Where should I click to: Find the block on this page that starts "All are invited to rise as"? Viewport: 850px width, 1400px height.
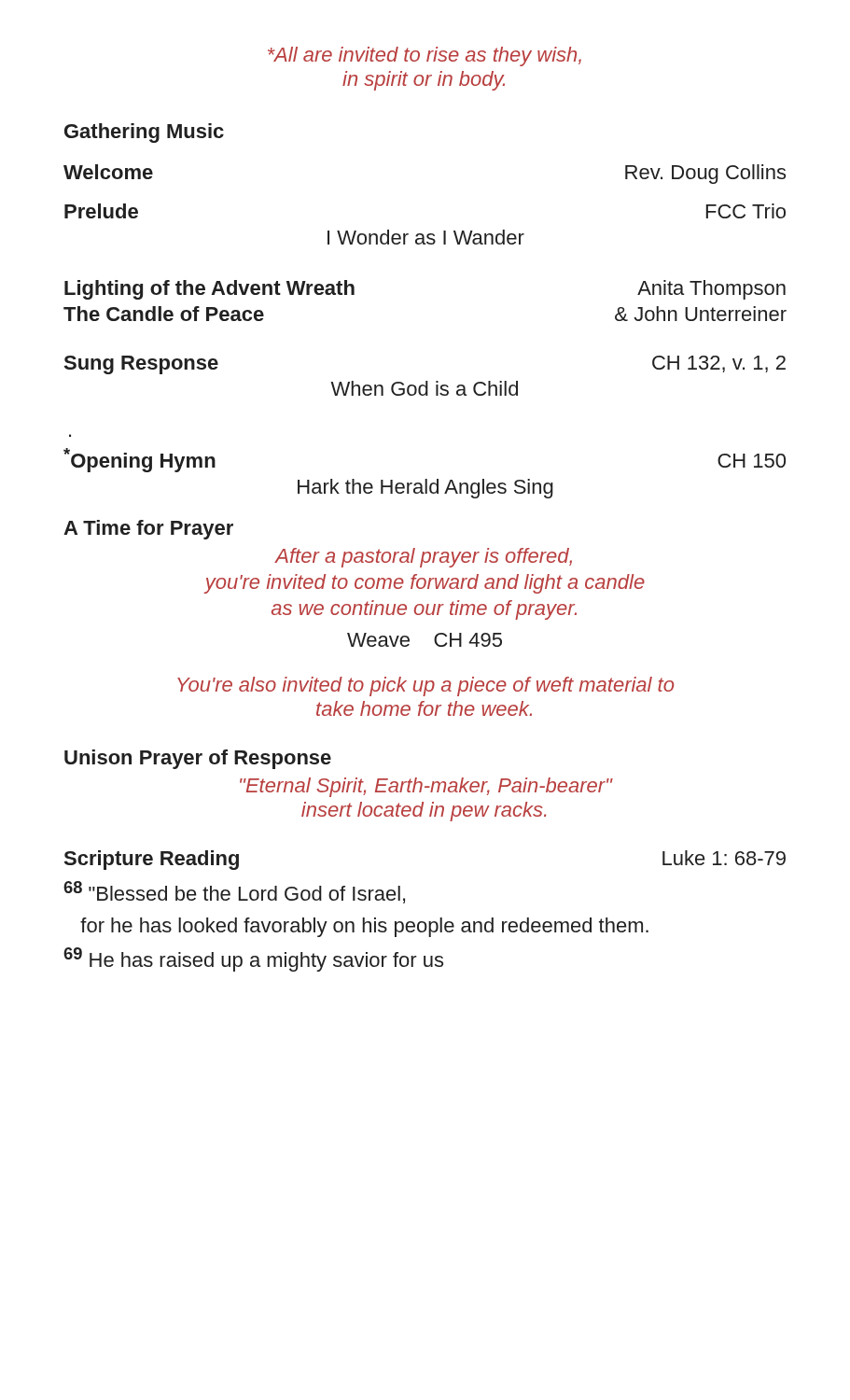425,67
